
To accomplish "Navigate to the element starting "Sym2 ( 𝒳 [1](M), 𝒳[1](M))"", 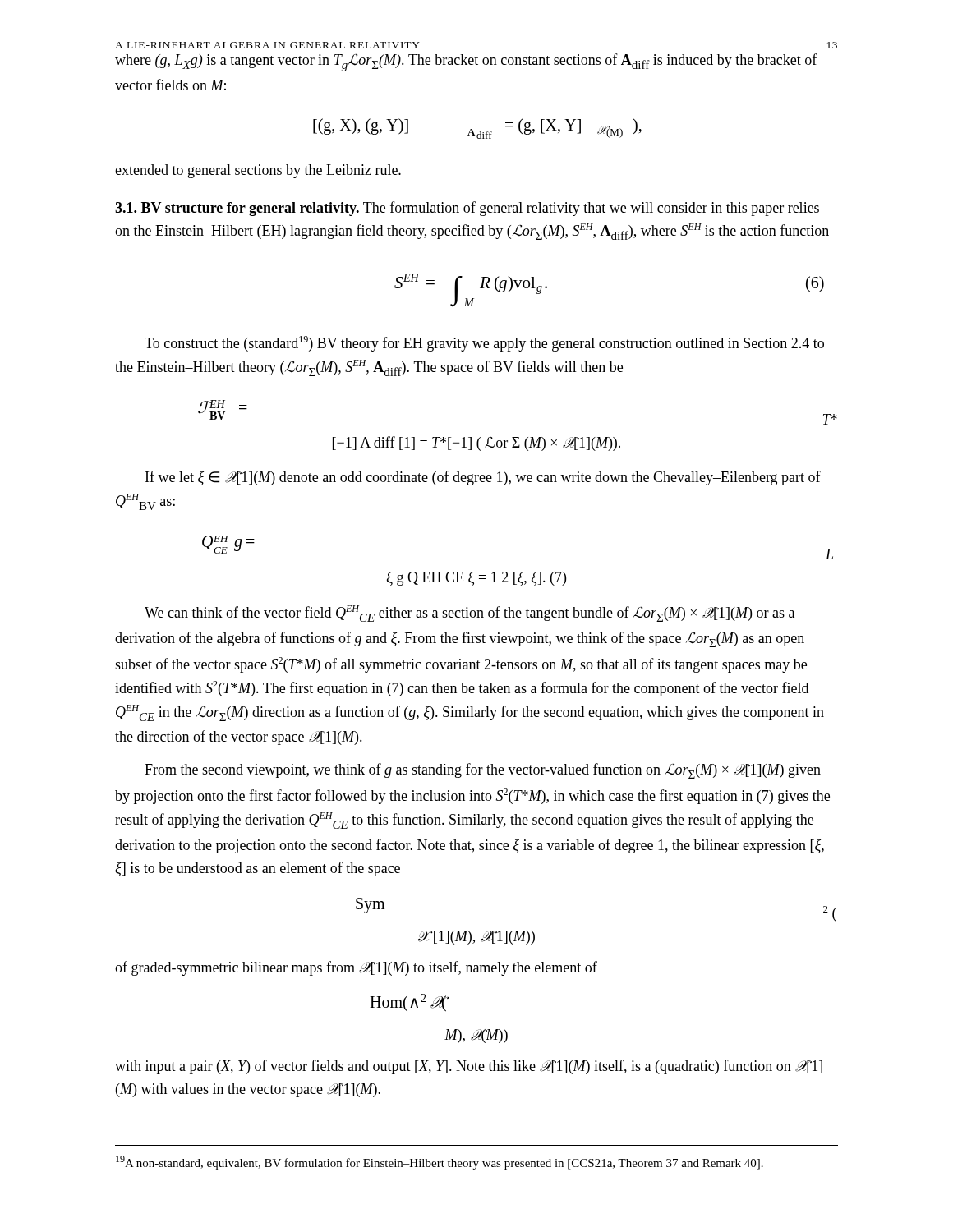I will tap(374, 909).
